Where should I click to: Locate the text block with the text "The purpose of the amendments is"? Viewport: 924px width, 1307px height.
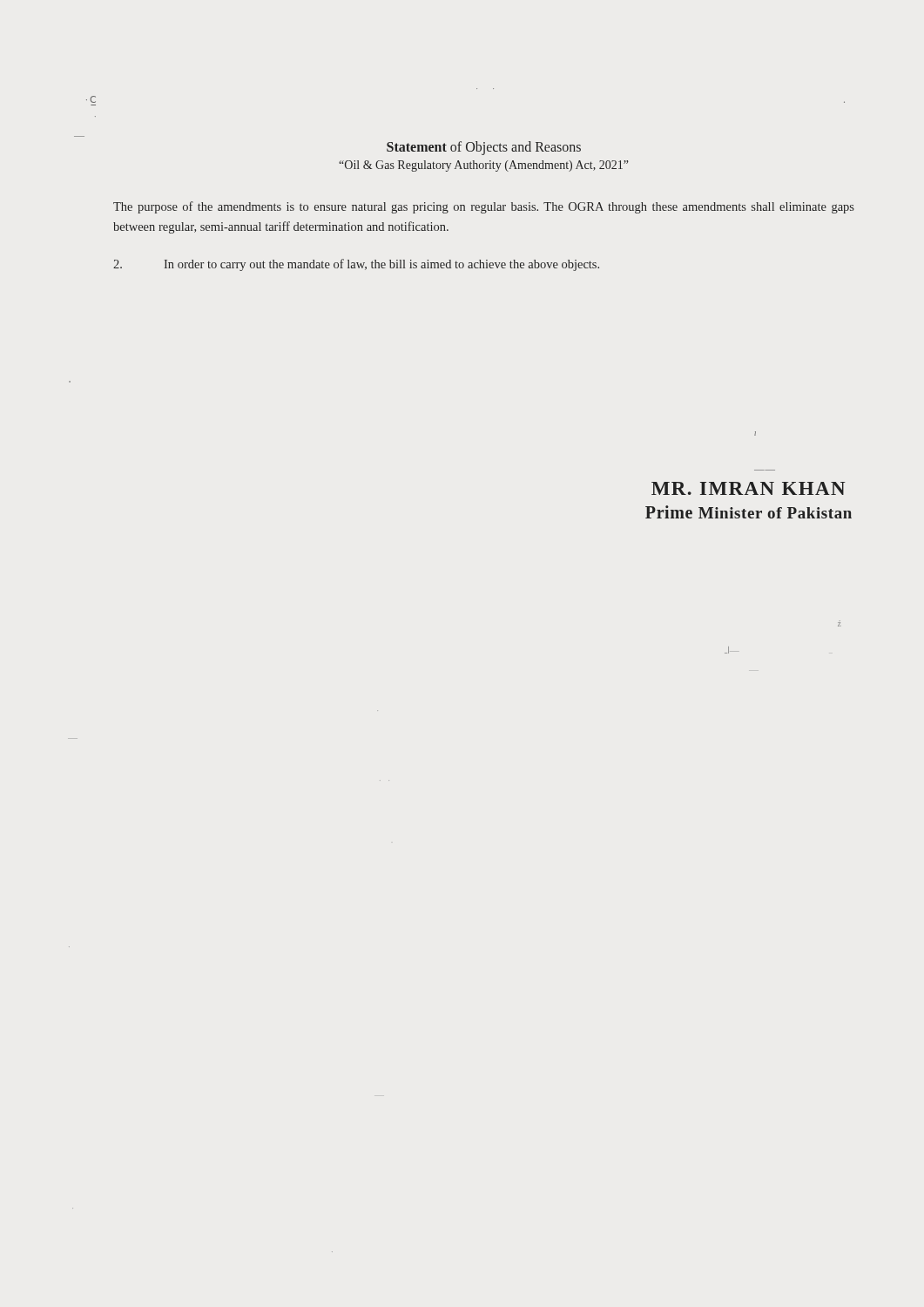click(x=484, y=217)
